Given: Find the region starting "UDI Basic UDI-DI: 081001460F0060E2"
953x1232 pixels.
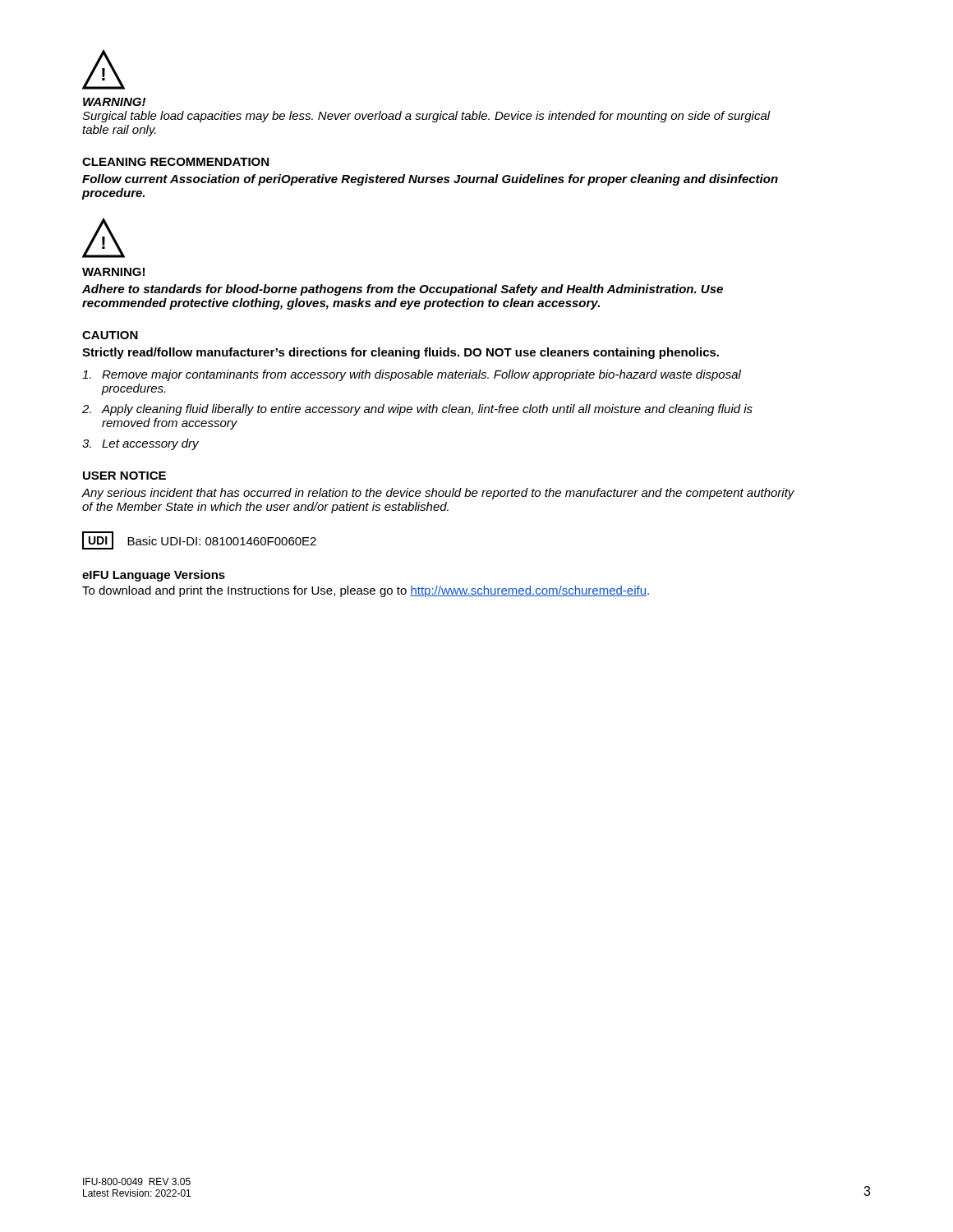Looking at the screenshot, I should tap(199, 540).
